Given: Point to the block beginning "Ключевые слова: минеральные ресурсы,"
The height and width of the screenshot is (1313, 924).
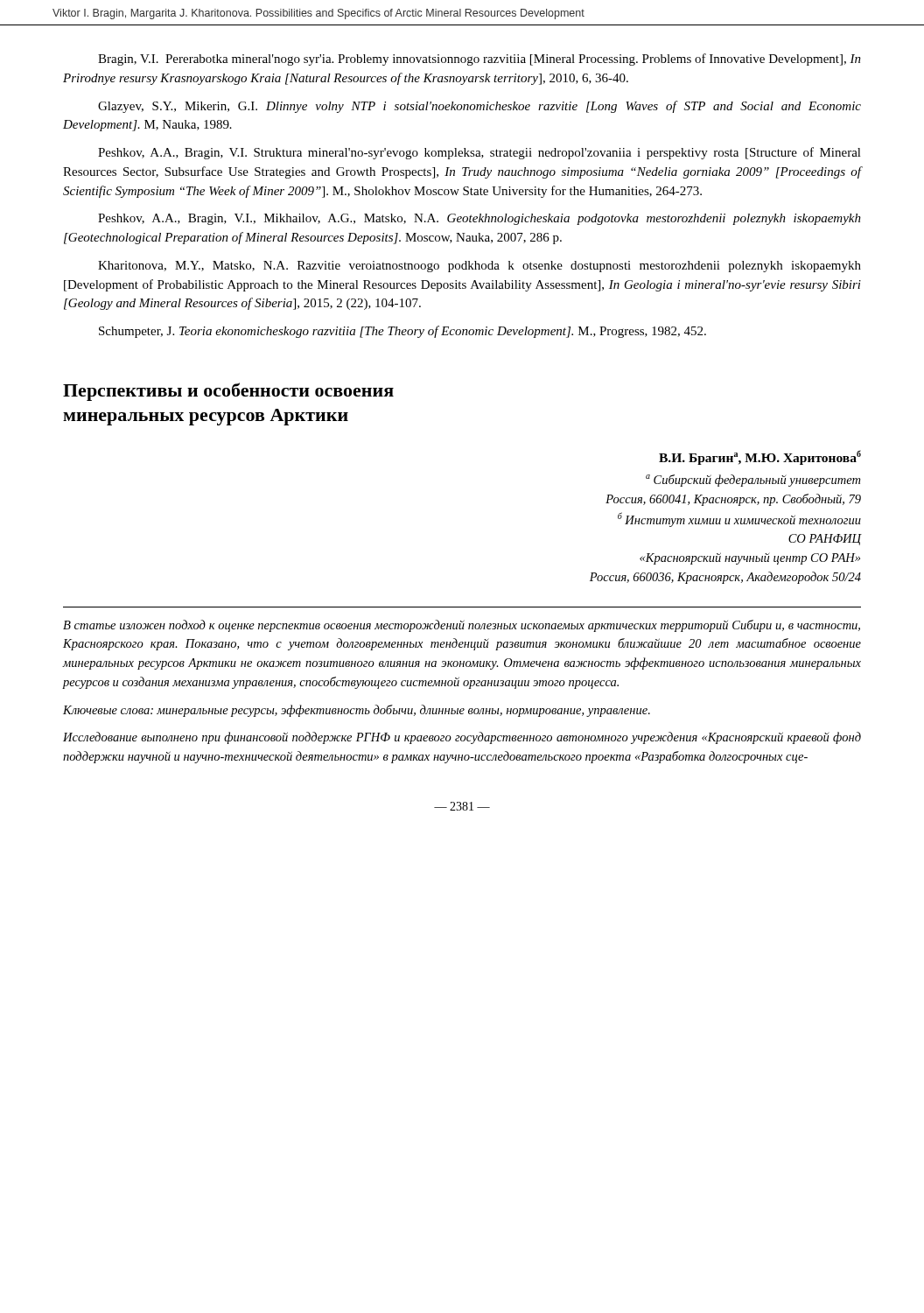Looking at the screenshot, I should 357,709.
